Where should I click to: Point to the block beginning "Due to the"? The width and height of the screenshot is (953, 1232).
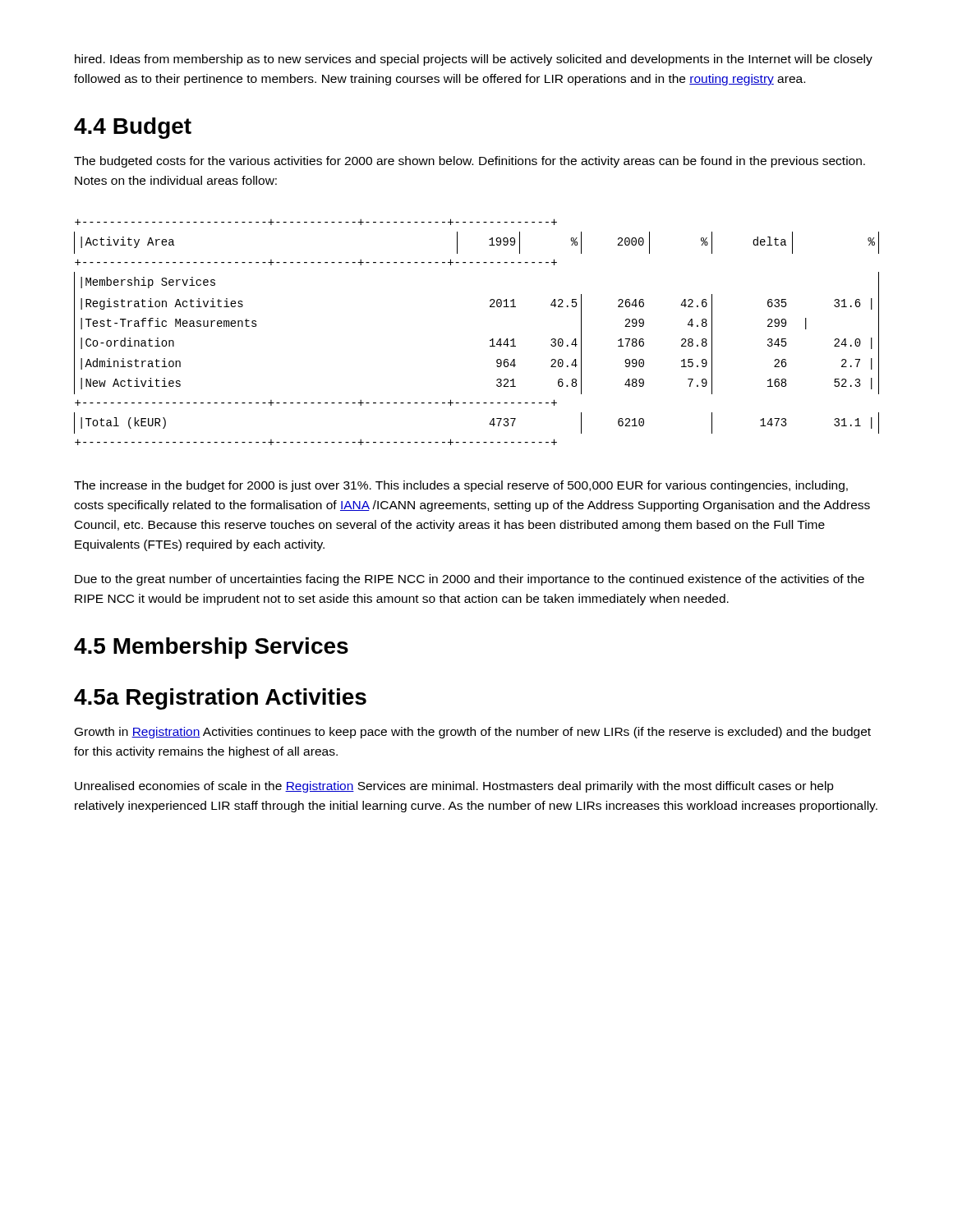[x=469, y=588]
